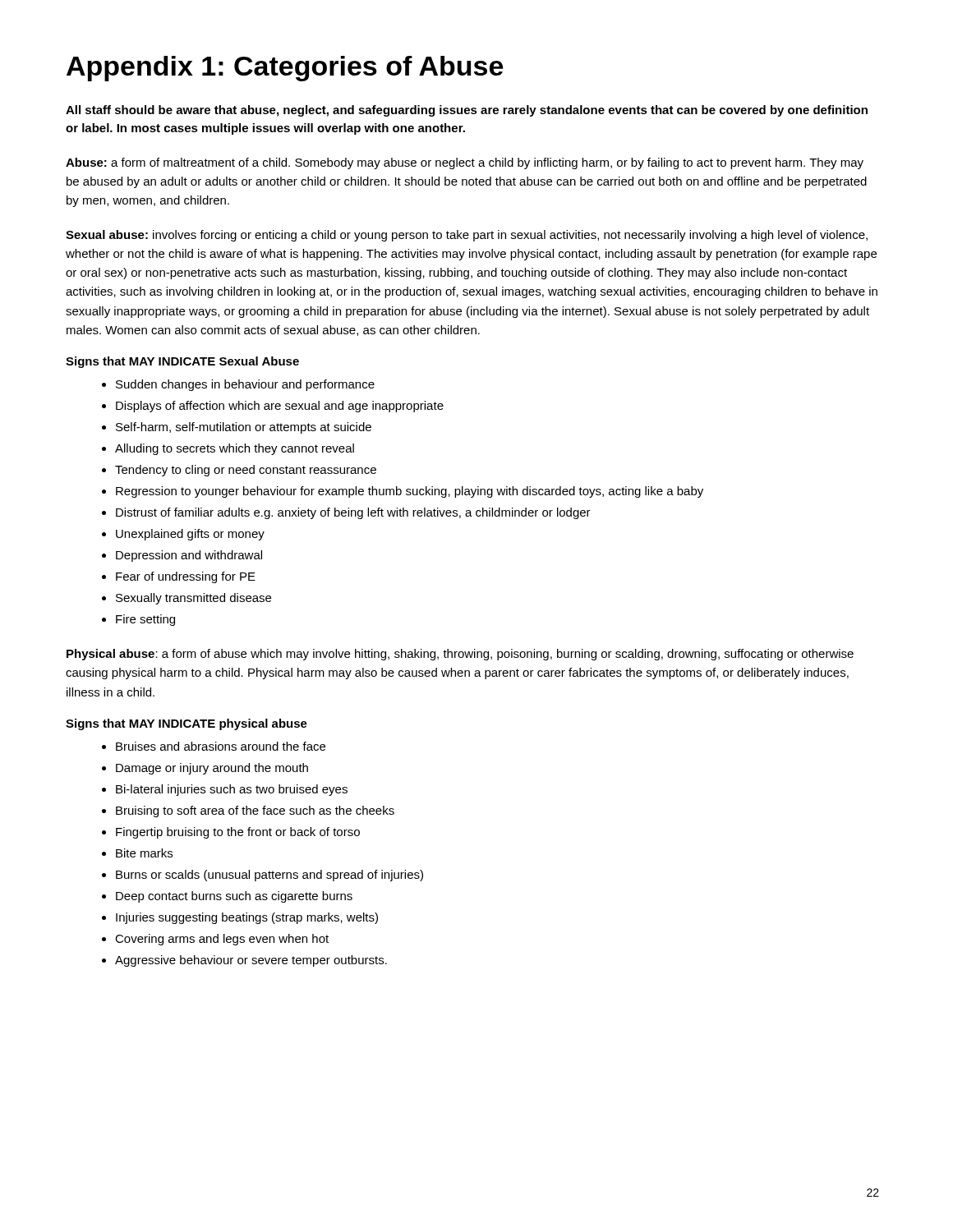Find the block starting "Unexplained gifts or money"
Screen dimensions: 1232x953
(x=190, y=535)
